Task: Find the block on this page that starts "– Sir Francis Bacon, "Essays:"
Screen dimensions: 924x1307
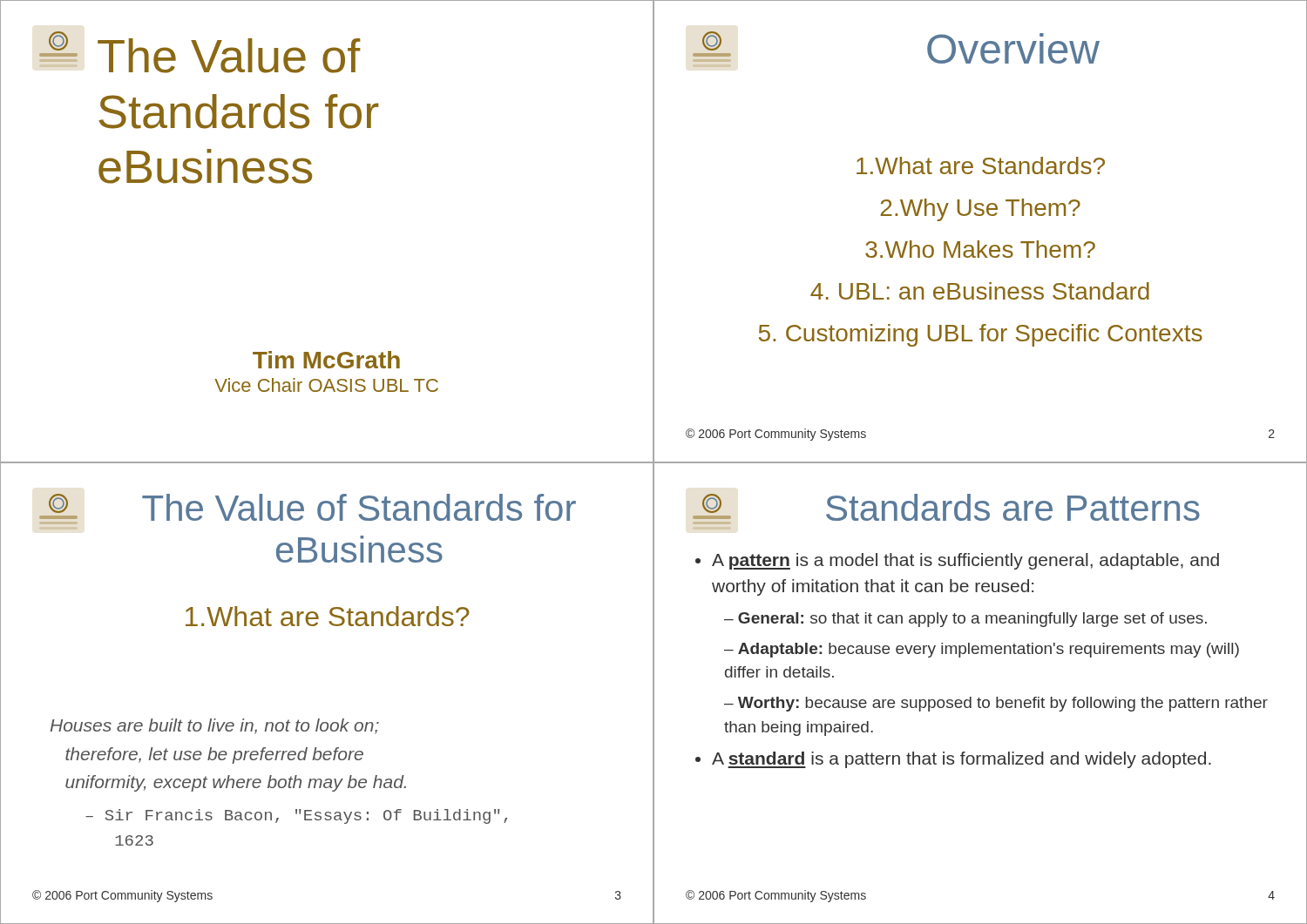Action: (x=298, y=828)
